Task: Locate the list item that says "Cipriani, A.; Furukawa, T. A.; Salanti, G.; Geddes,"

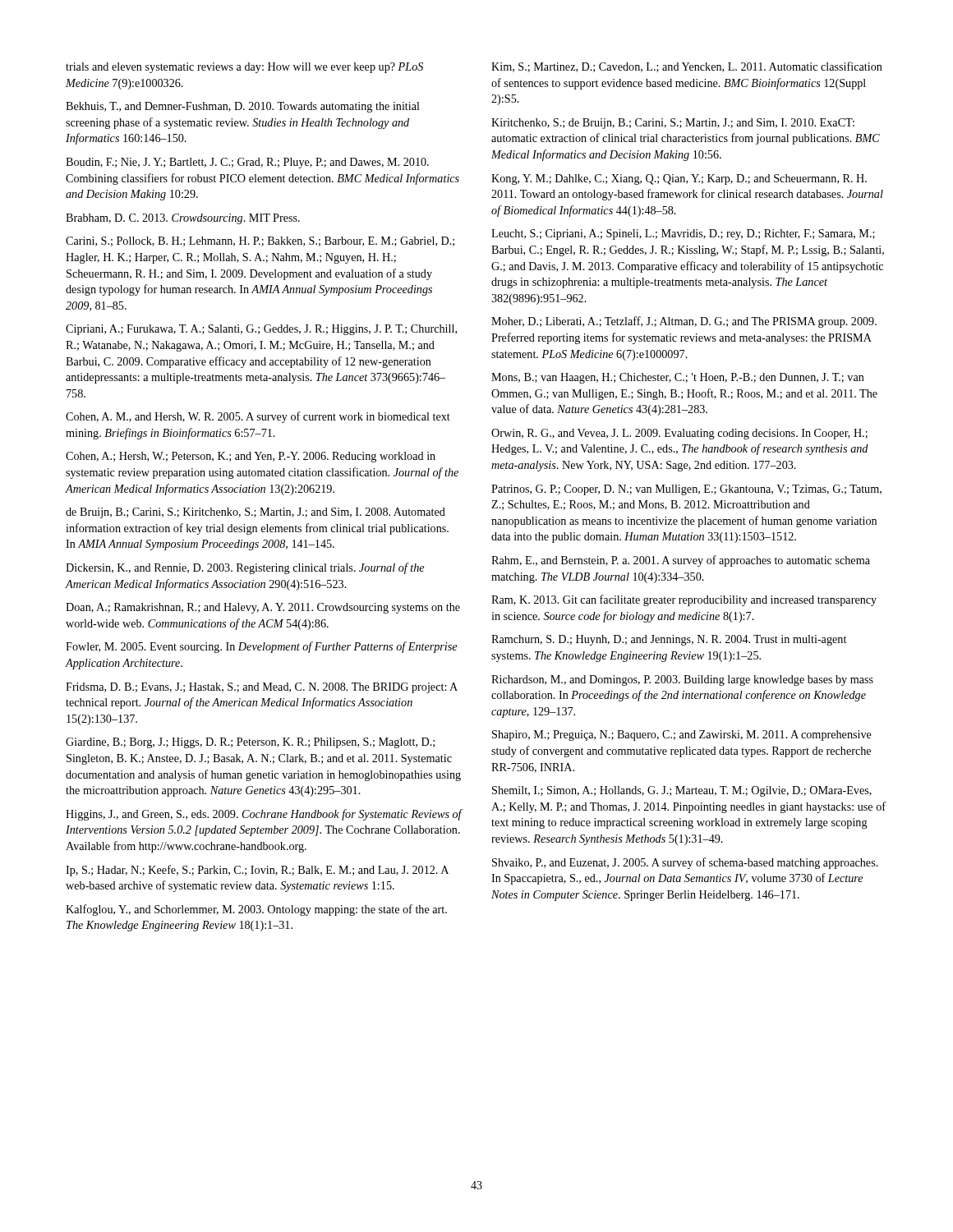Action: (x=264, y=362)
